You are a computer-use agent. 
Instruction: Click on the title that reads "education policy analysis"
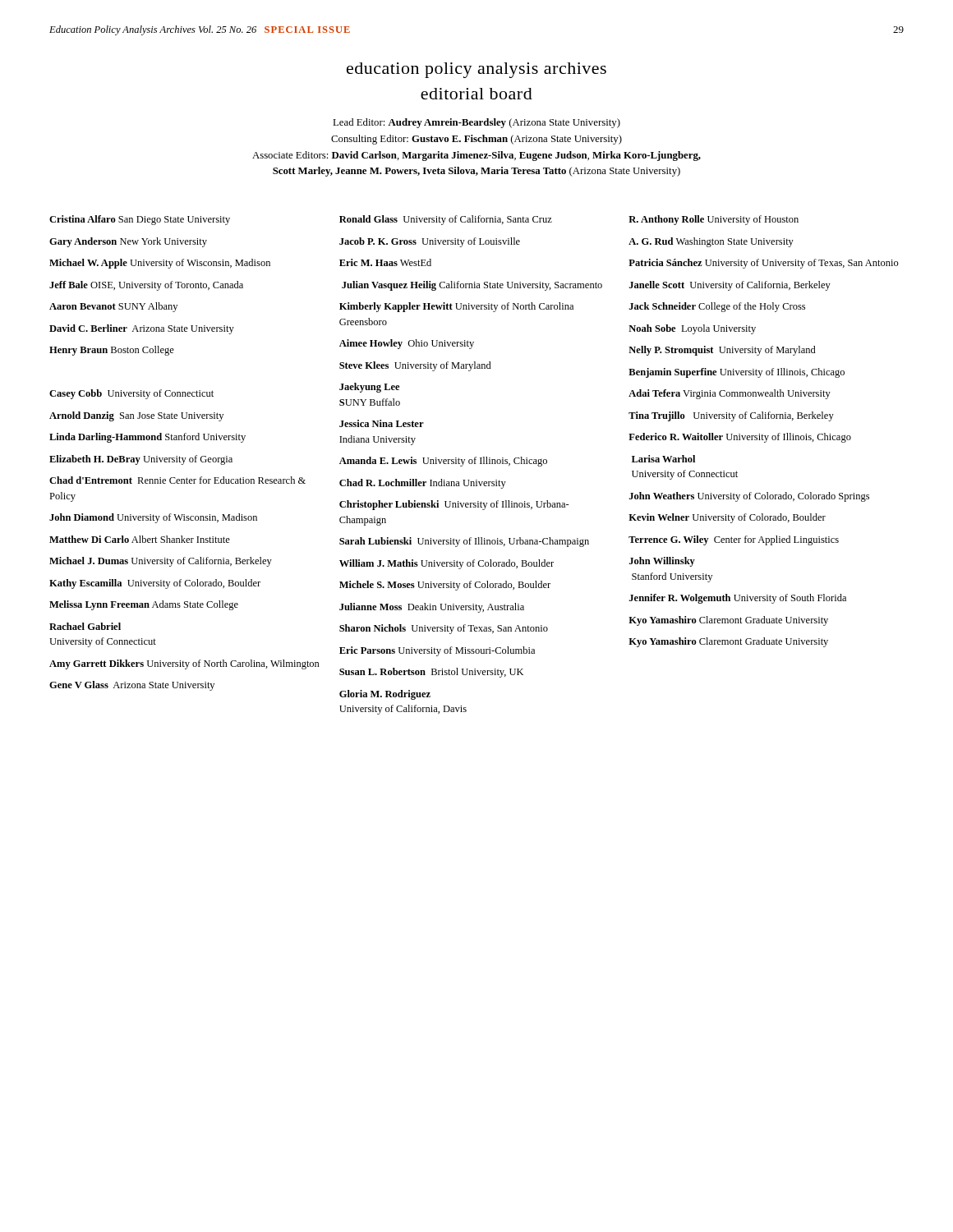(x=476, y=81)
